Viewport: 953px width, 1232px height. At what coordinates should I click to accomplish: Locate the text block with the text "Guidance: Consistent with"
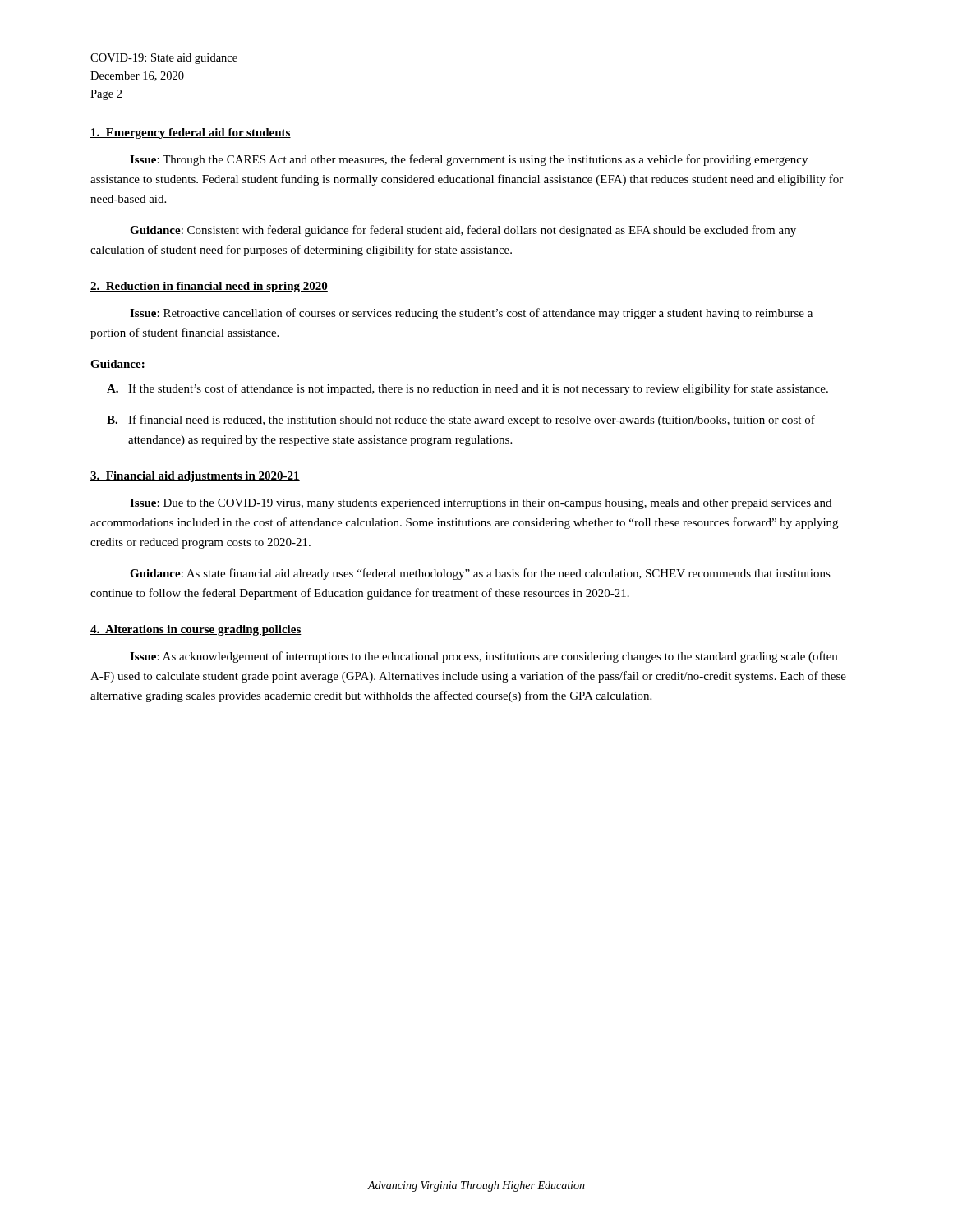pyautogui.click(x=443, y=240)
